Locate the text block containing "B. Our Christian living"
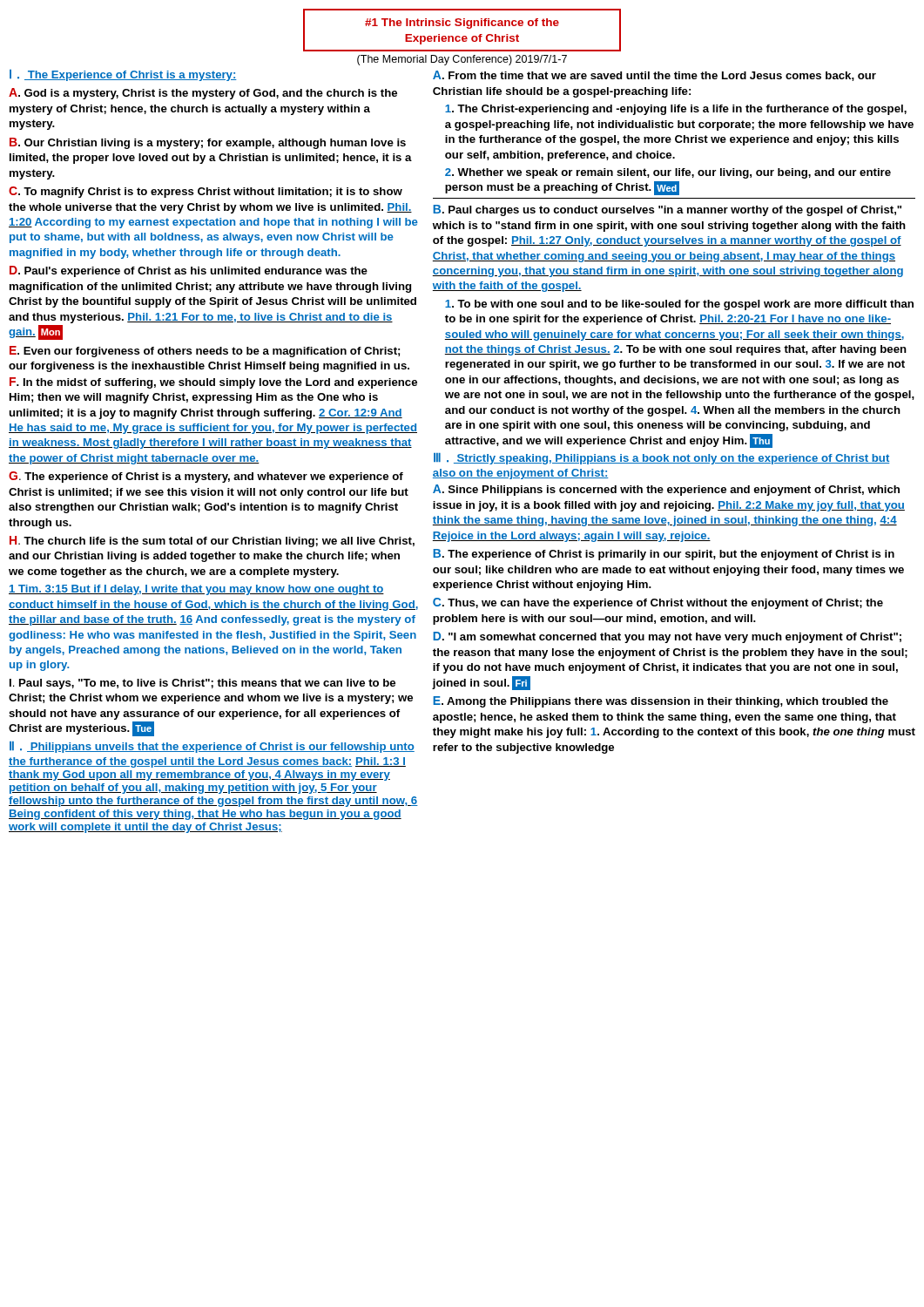 click(x=210, y=157)
